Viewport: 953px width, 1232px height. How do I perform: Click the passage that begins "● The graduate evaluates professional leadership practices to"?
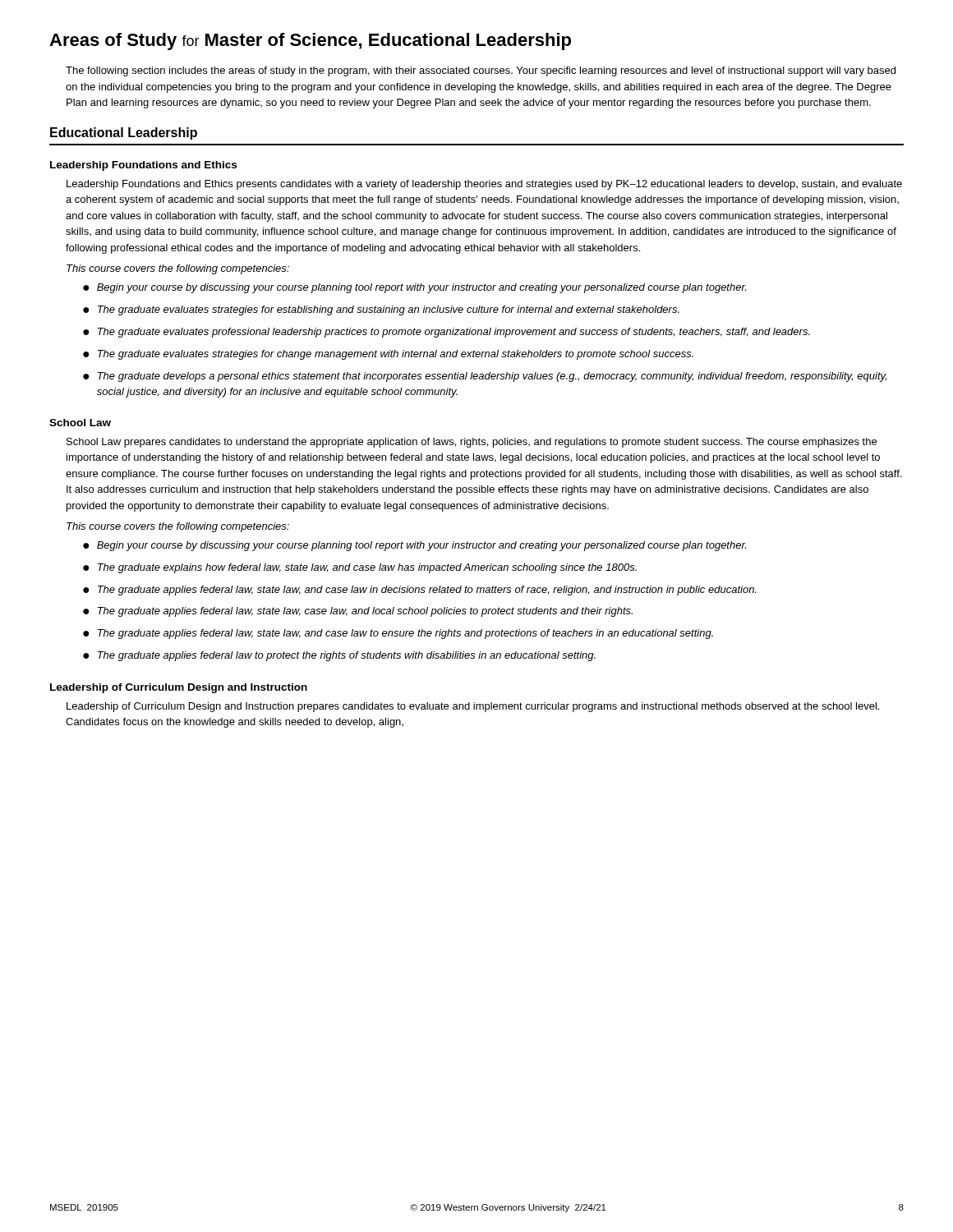pyautogui.click(x=493, y=332)
